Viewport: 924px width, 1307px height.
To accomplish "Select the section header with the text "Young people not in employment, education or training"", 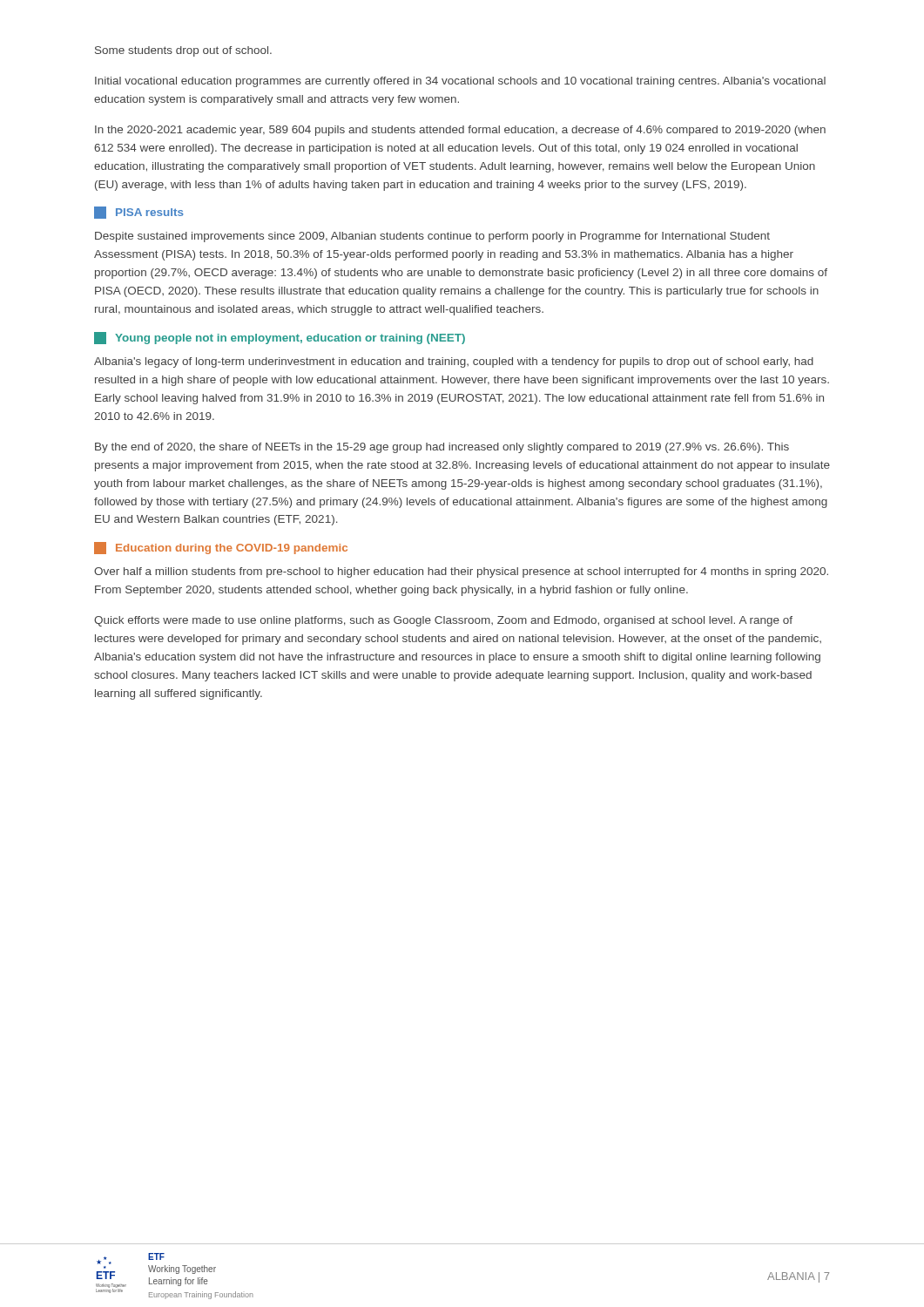I will [280, 338].
